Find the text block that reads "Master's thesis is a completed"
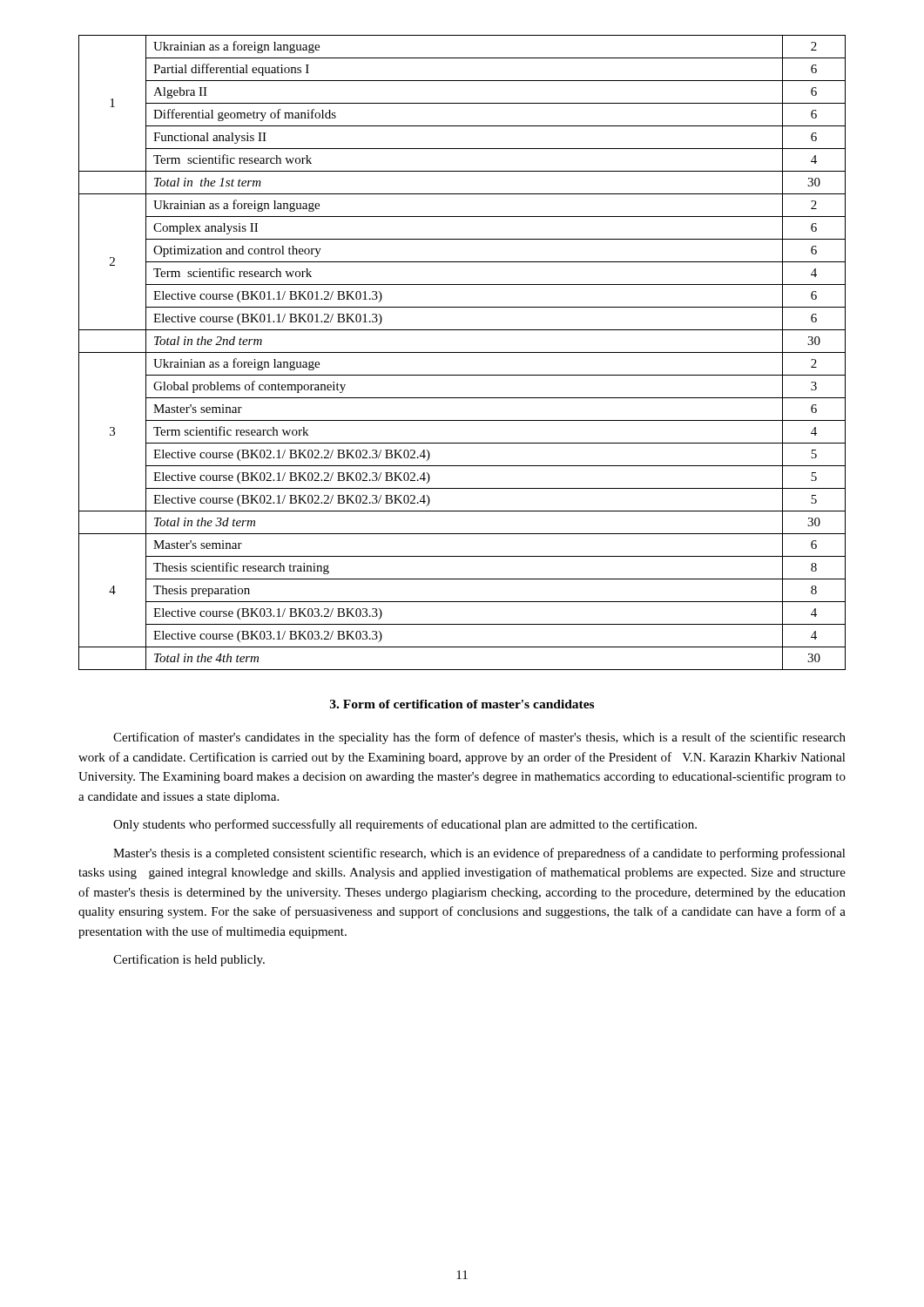The image size is (924, 1307). [x=462, y=892]
